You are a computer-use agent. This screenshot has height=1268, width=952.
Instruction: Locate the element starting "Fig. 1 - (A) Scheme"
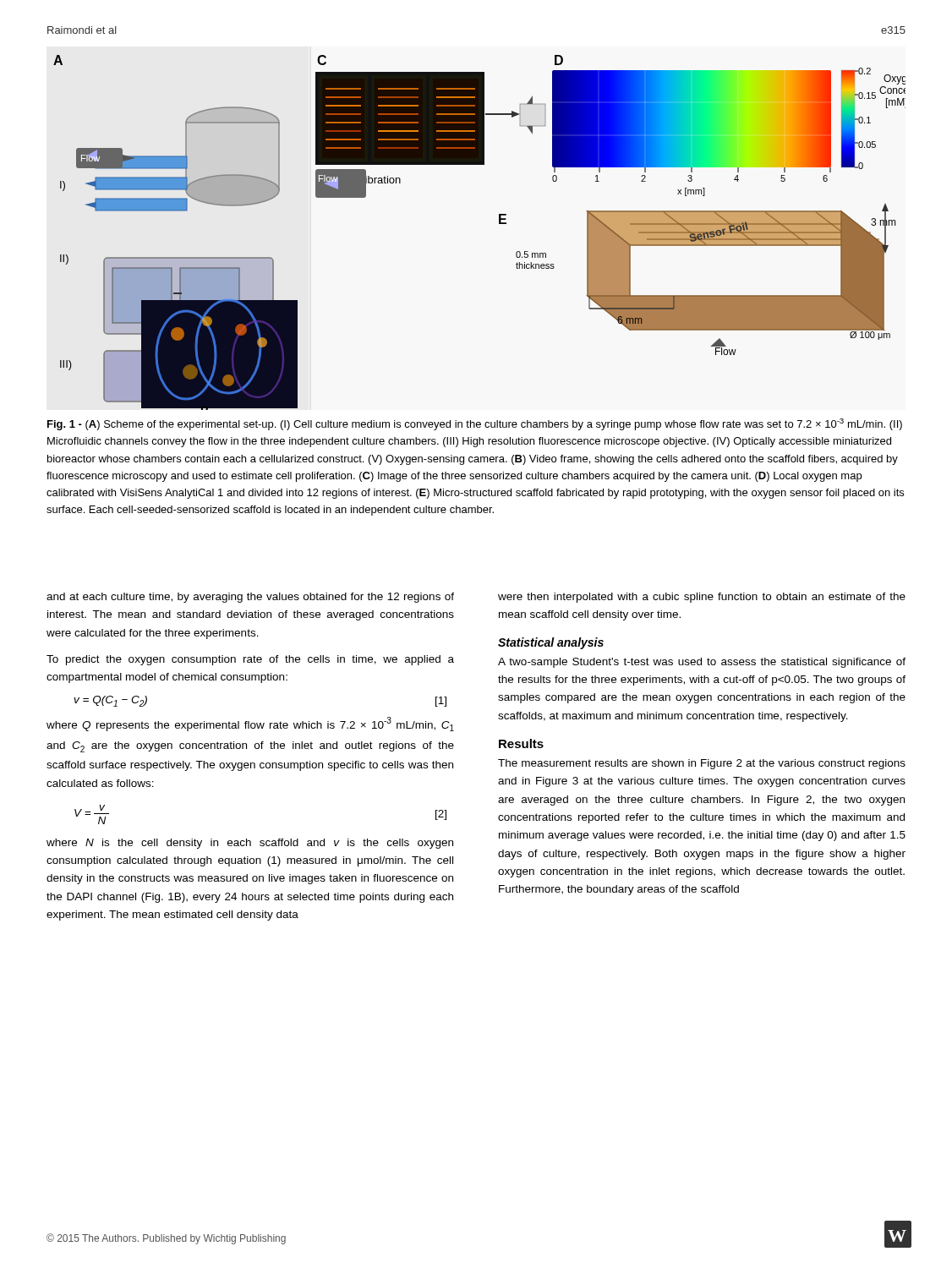[x=475, y=466]
